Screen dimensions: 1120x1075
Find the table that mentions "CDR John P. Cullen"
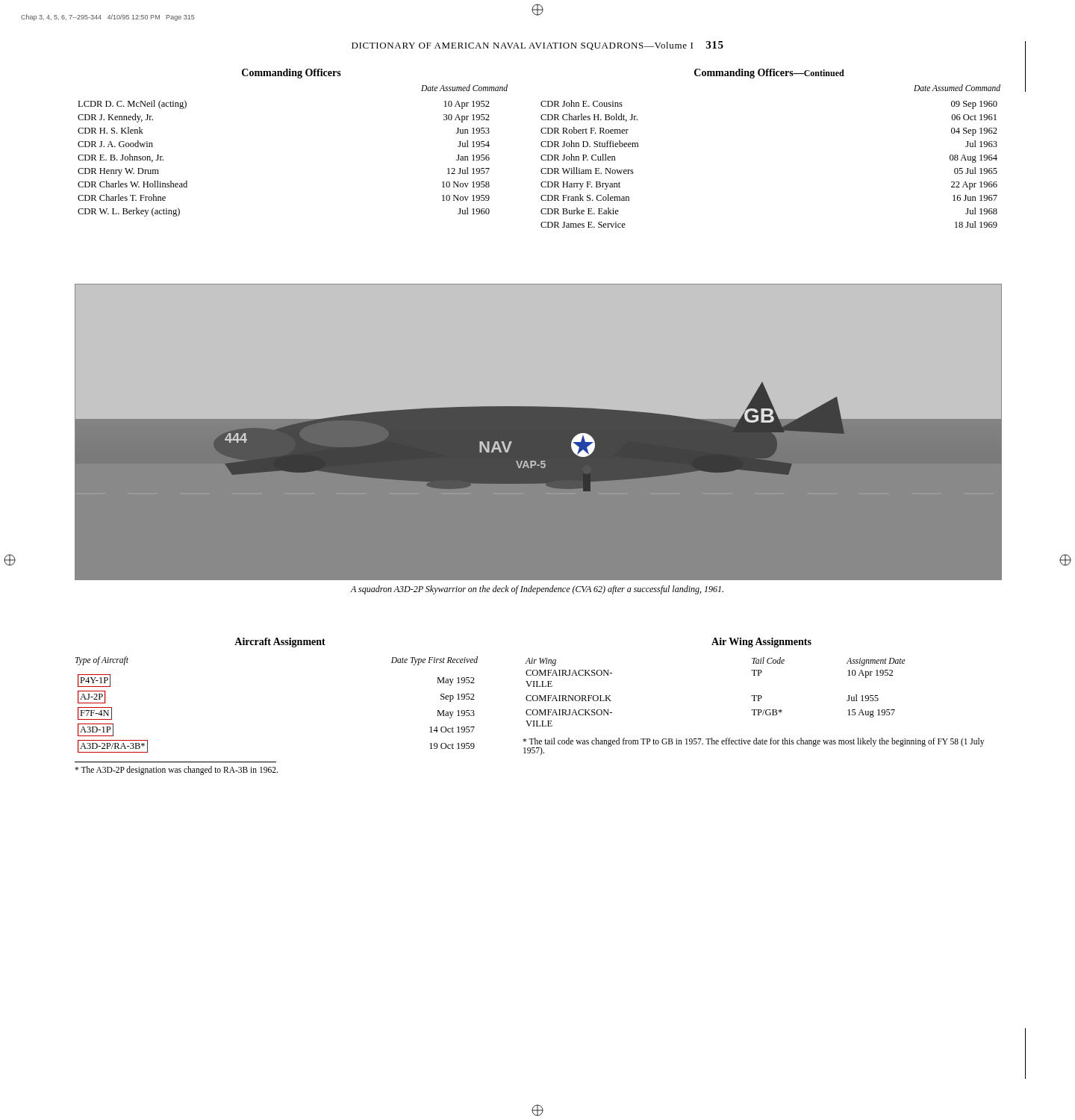(769, 164)
